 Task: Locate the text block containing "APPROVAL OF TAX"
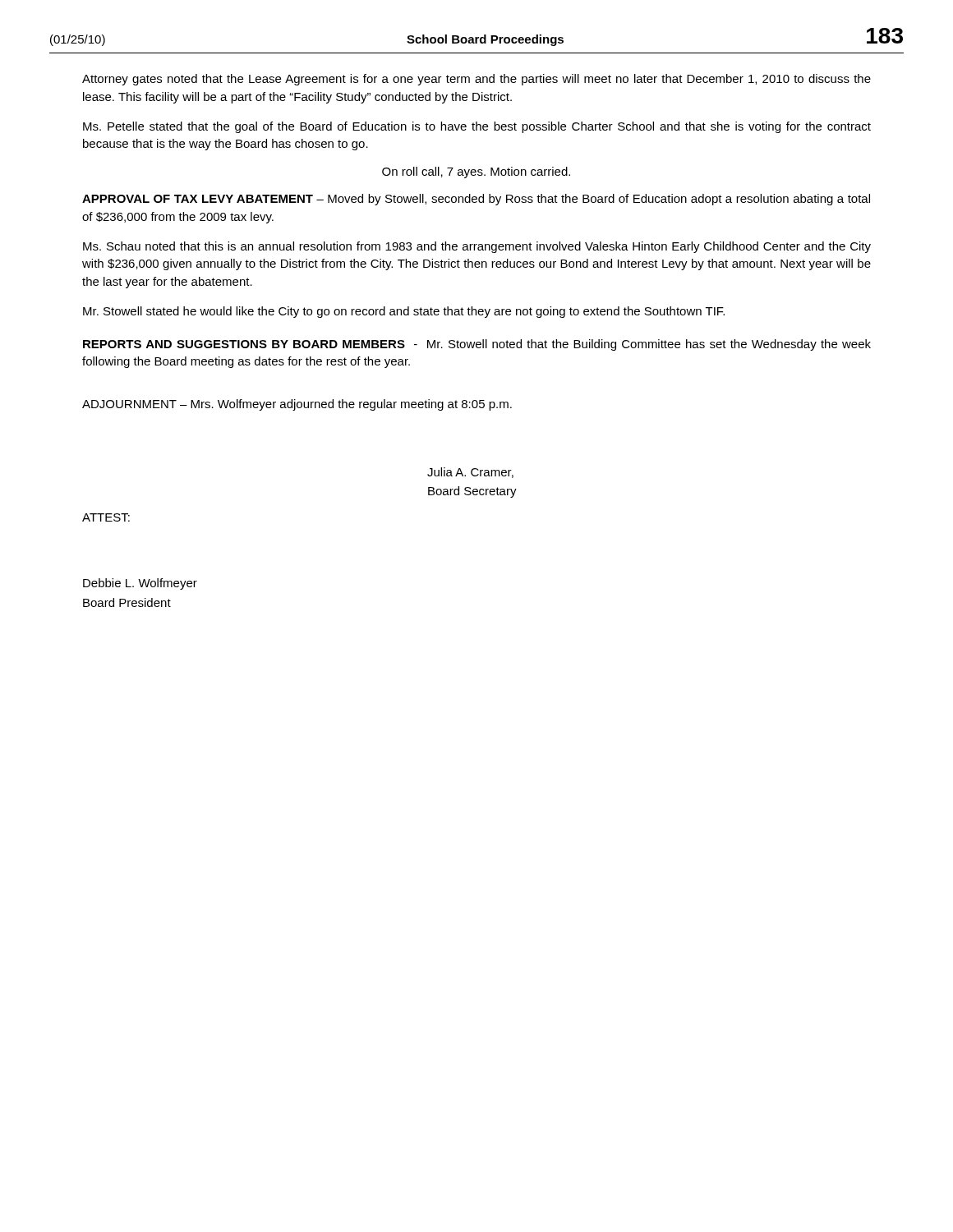coord(476,207)
